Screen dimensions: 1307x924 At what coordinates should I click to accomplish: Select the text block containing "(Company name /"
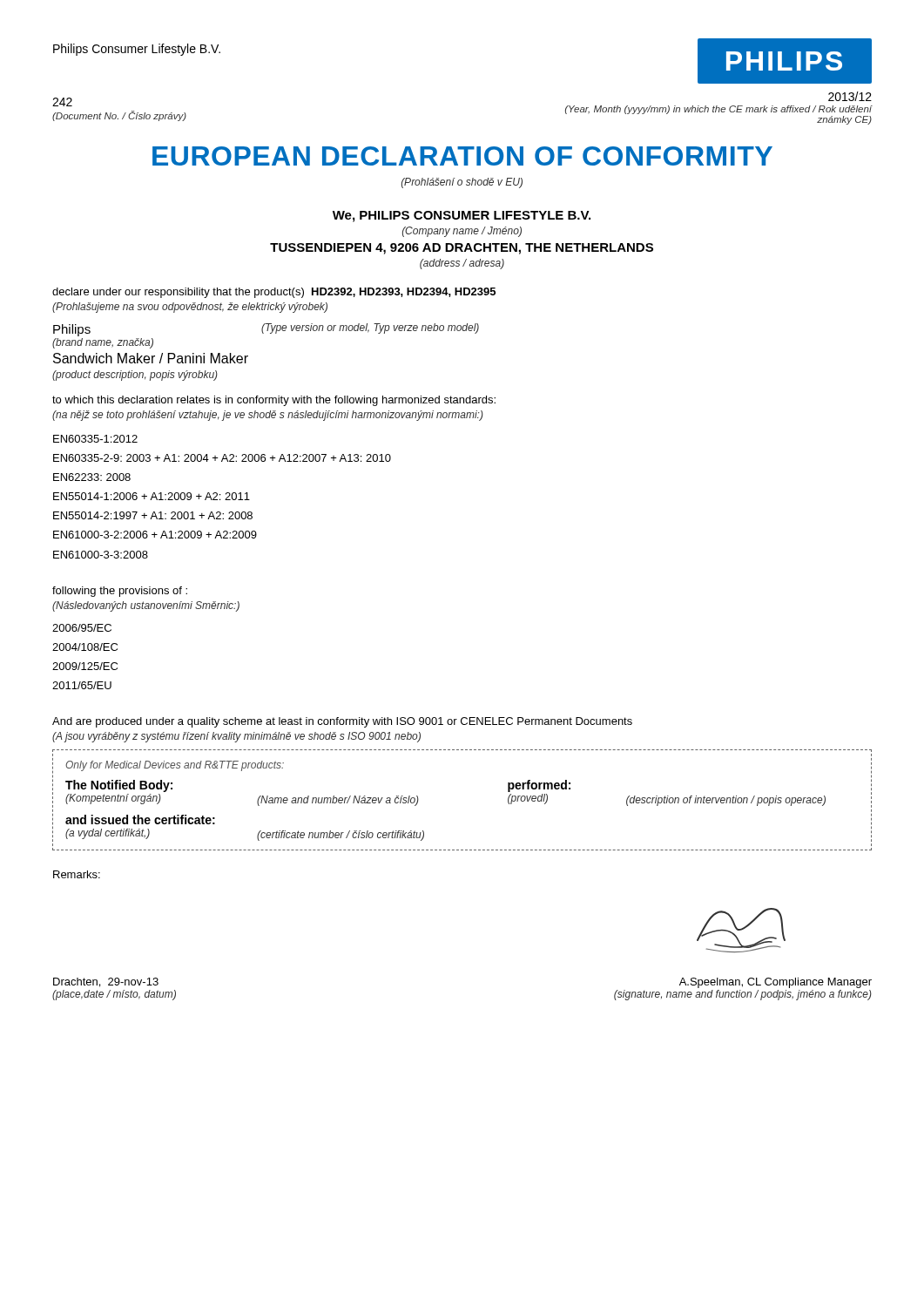462,231
